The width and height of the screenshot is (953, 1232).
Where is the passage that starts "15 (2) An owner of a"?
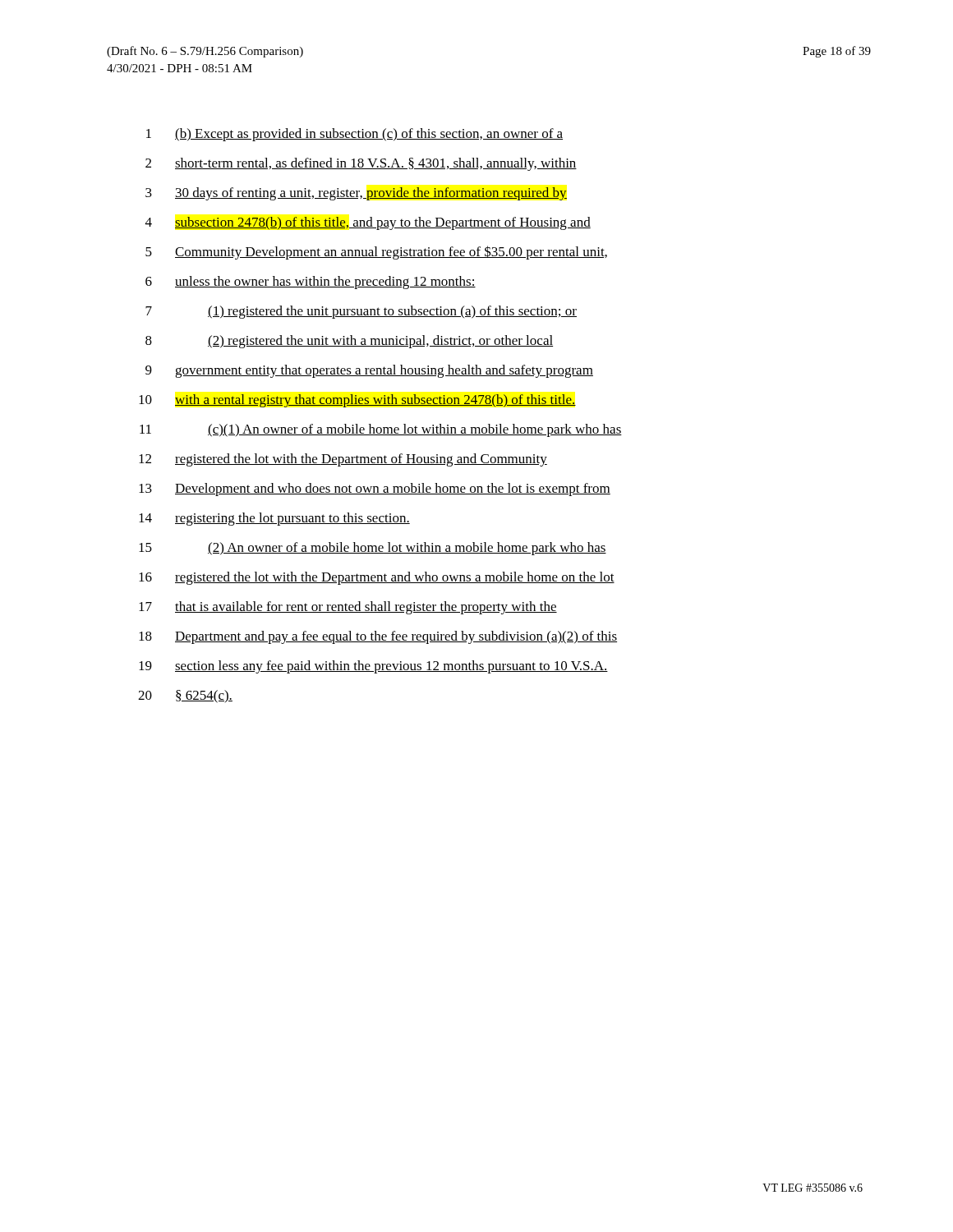pyautogui.click(x=485, y=548)
